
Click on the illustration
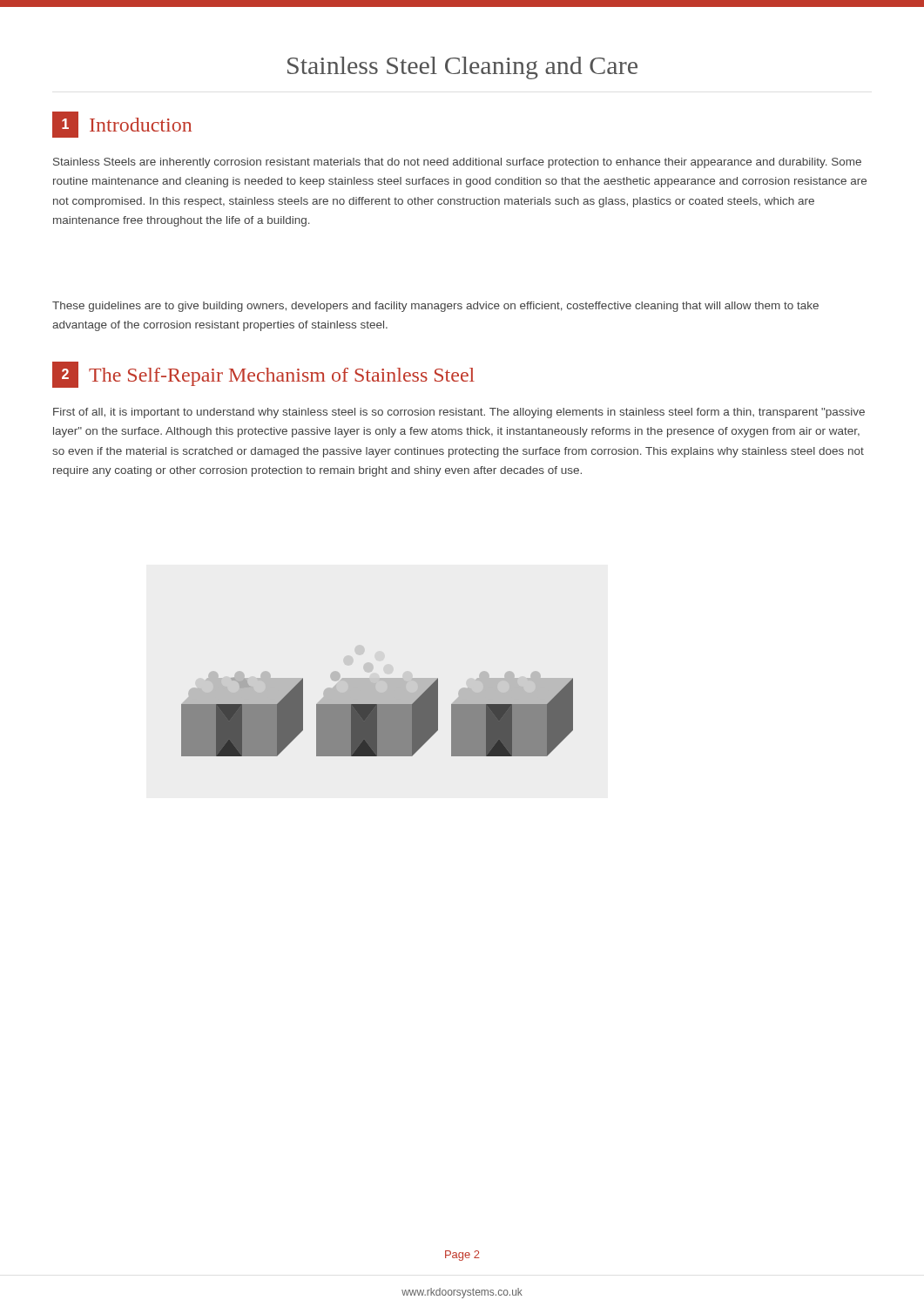(x=377, y=681)
